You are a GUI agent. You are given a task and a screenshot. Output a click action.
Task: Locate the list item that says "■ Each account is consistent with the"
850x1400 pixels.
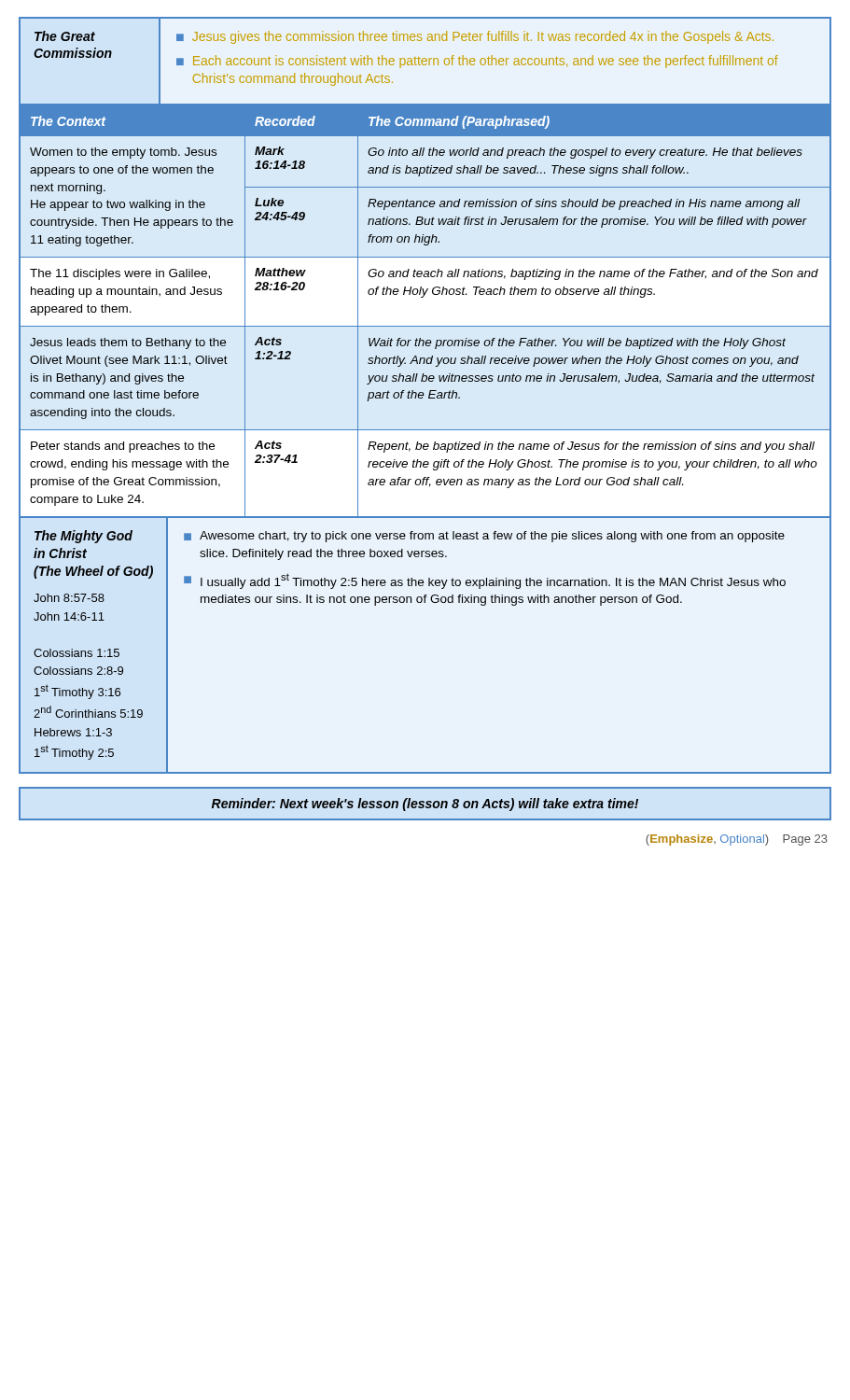(x=495, y=70)
